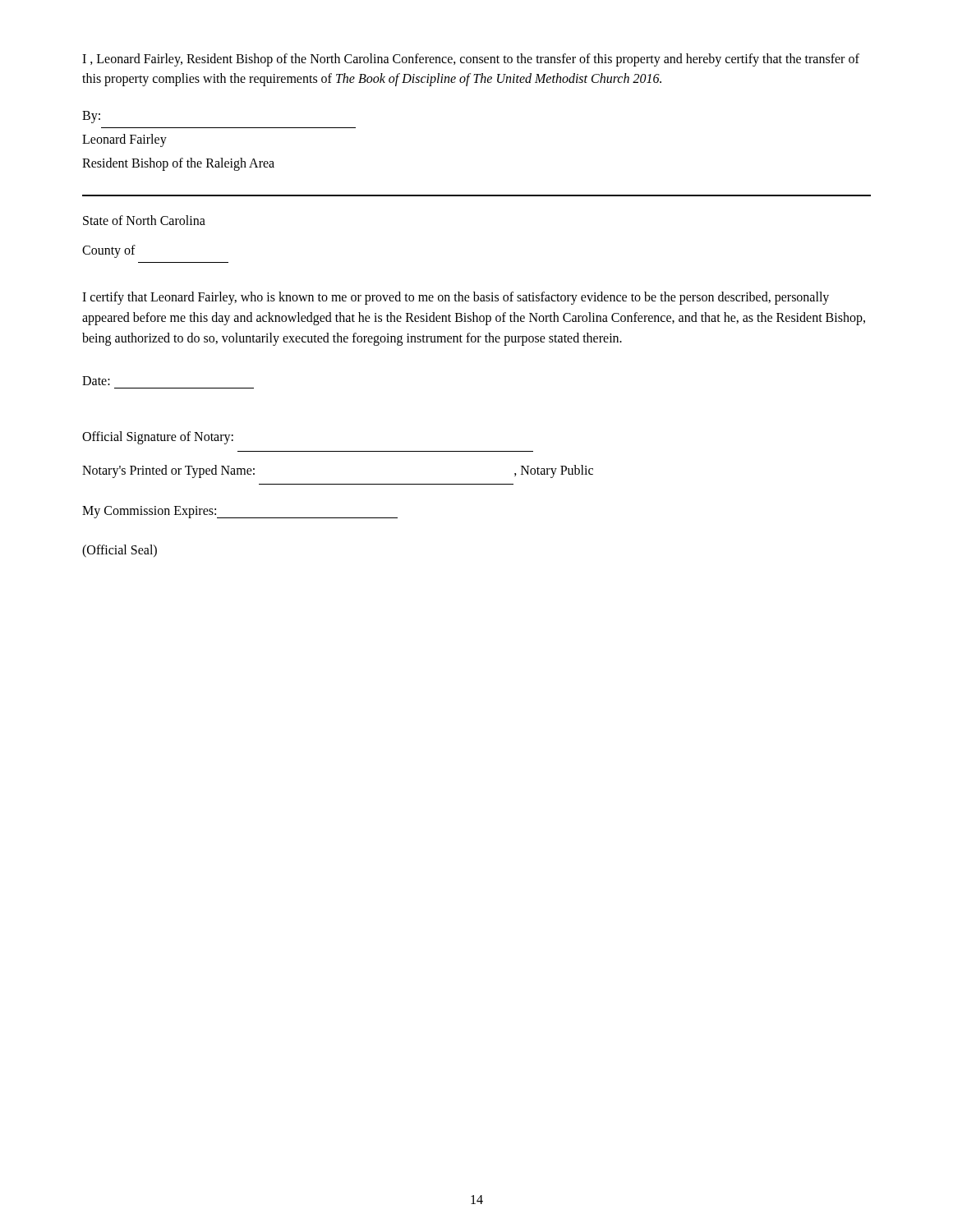Locate the text that says "My Commission Expires:"
The height and width of the screenshot is (1232, 953).
click(240, 510)
